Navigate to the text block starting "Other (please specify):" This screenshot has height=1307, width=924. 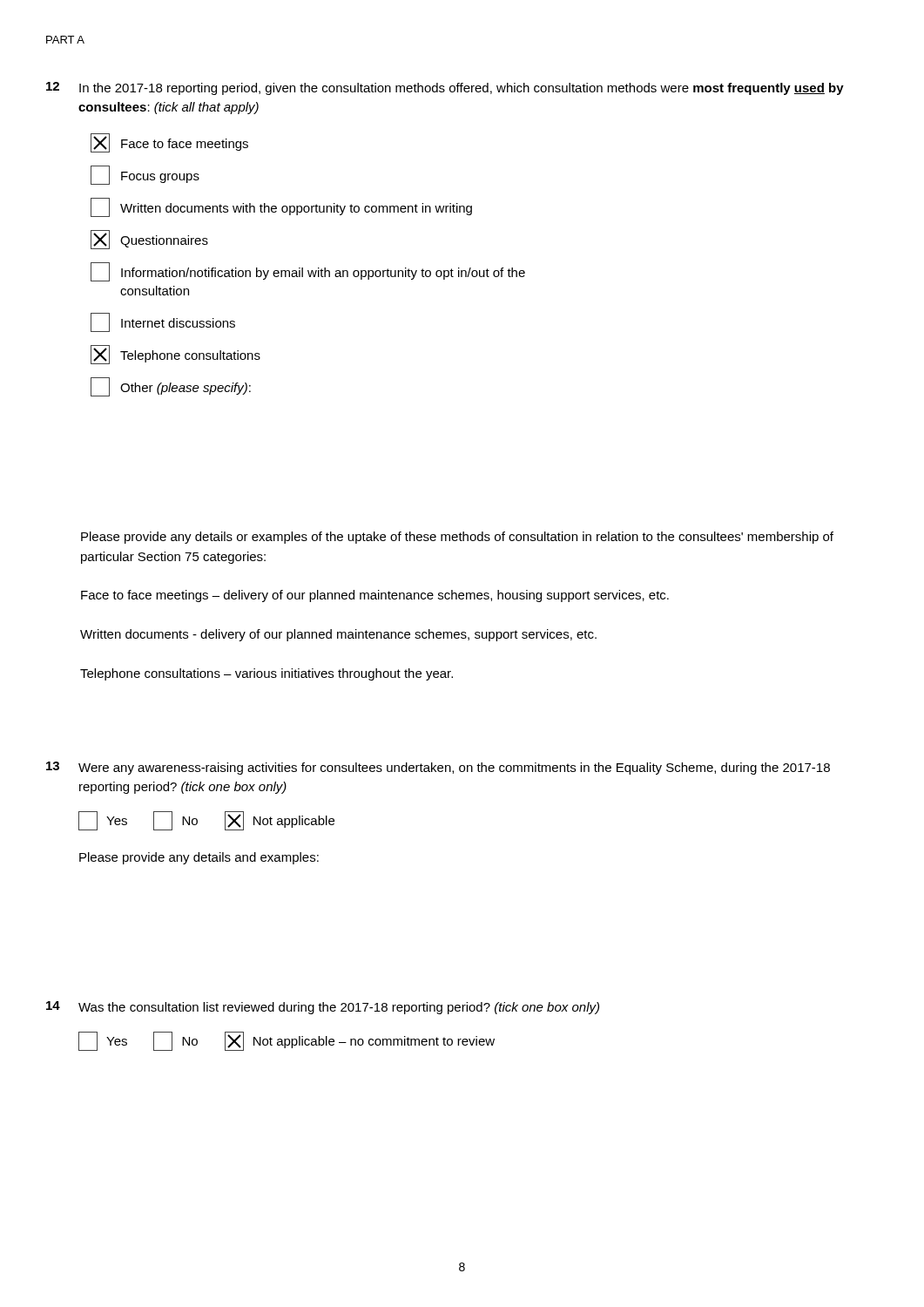[171, 386]
